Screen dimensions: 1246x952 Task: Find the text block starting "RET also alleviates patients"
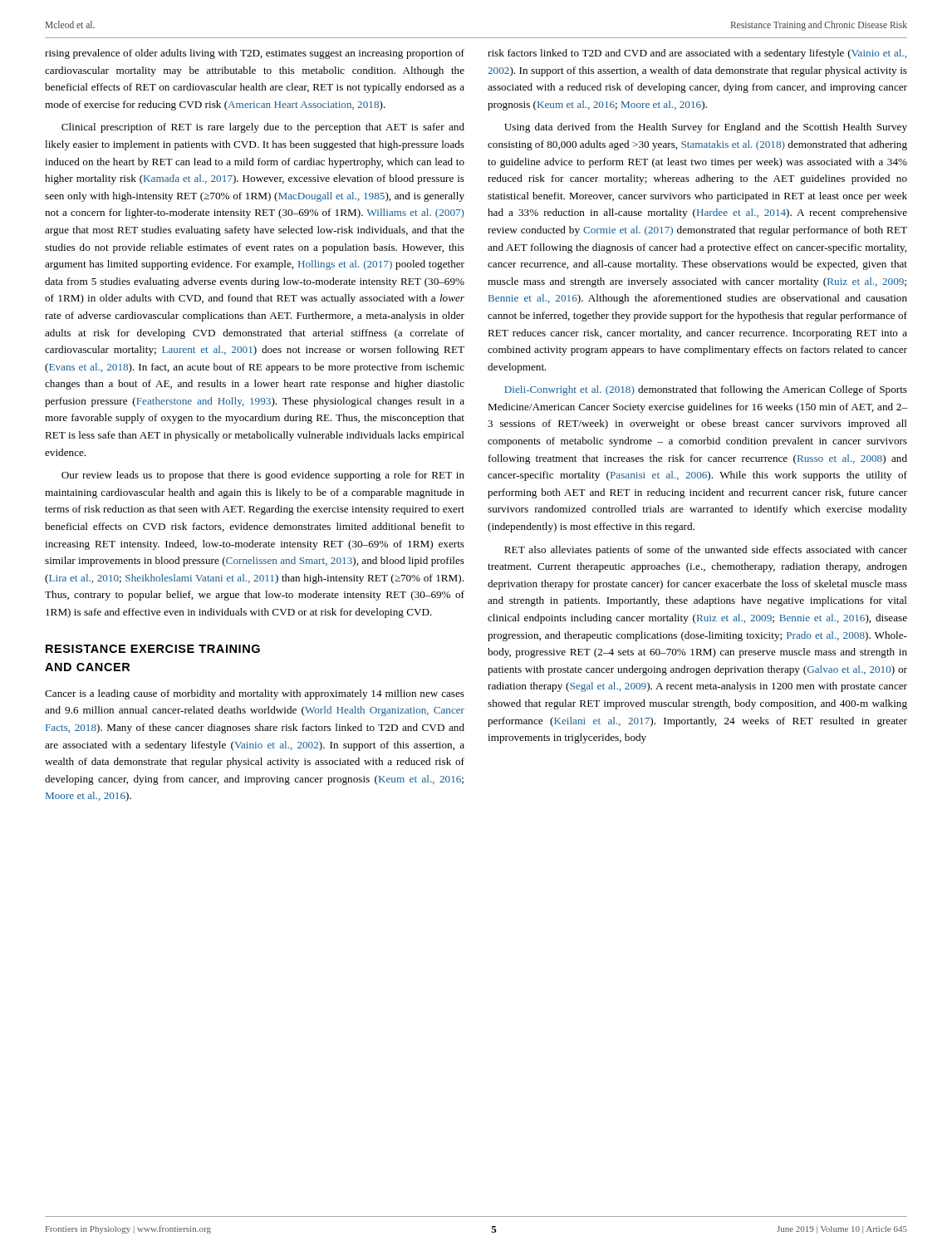click(697, 643)
